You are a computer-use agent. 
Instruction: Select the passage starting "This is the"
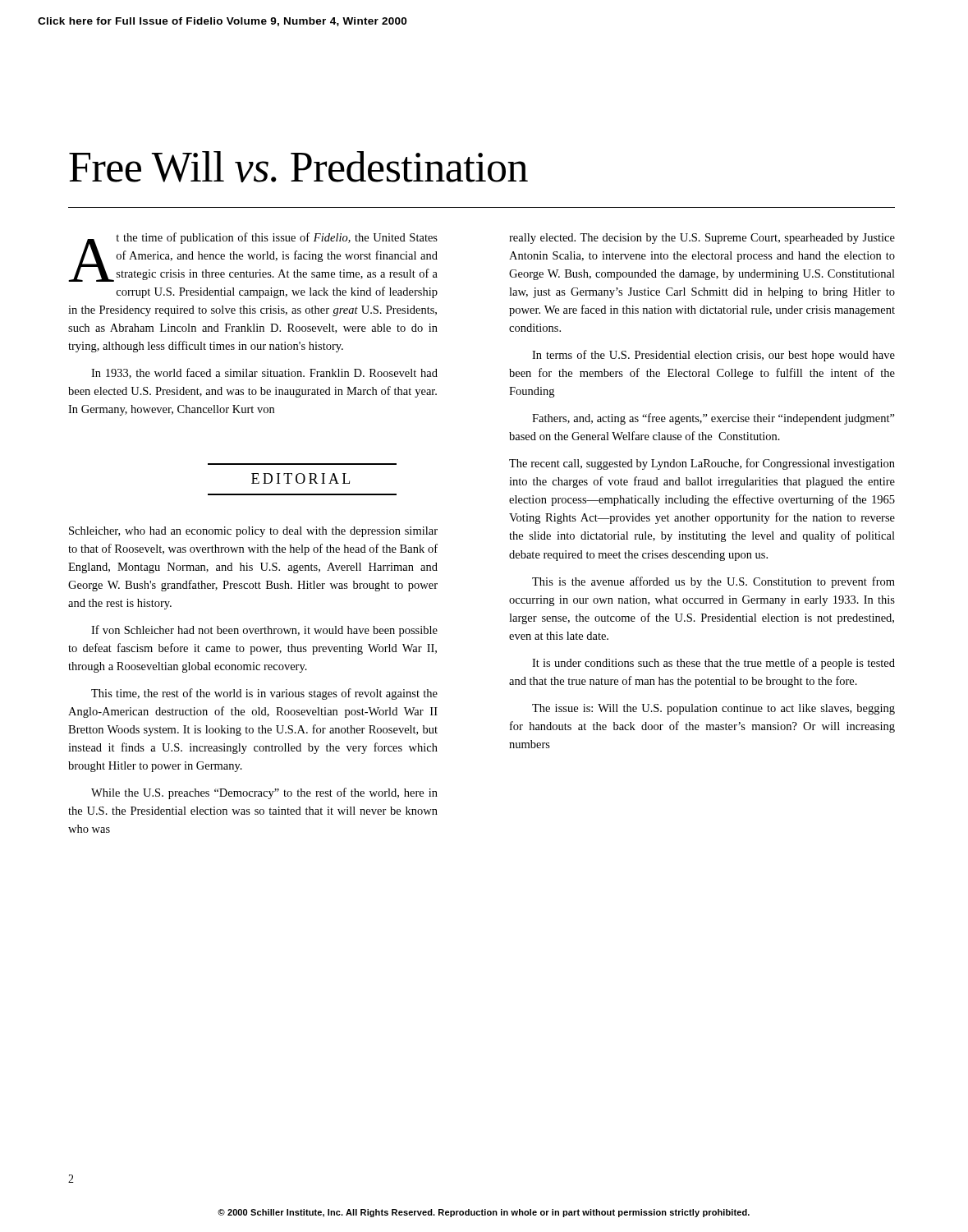pyautogui.click(x=702, y=608)
